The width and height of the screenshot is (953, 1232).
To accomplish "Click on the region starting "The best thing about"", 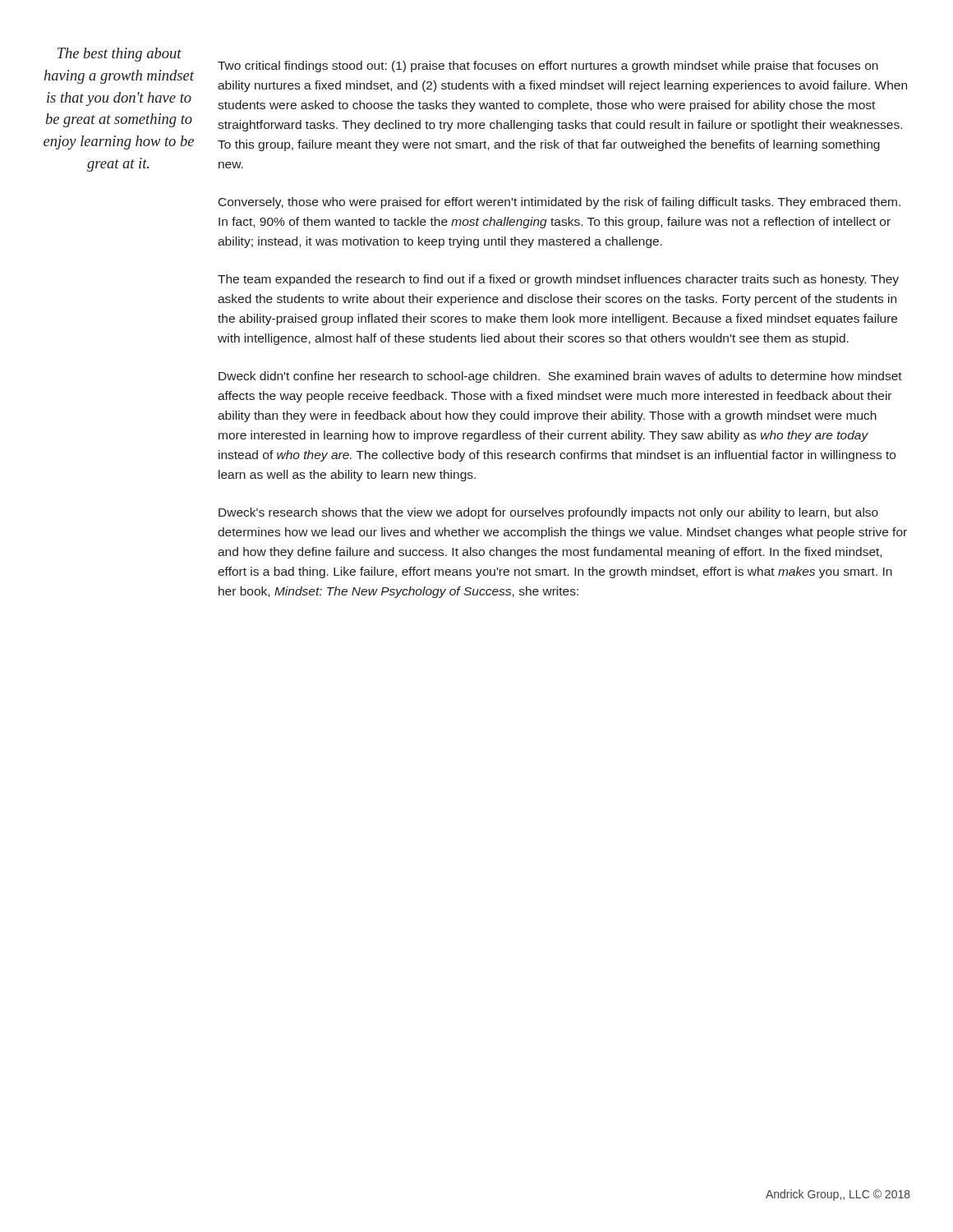I will (119, 109).
